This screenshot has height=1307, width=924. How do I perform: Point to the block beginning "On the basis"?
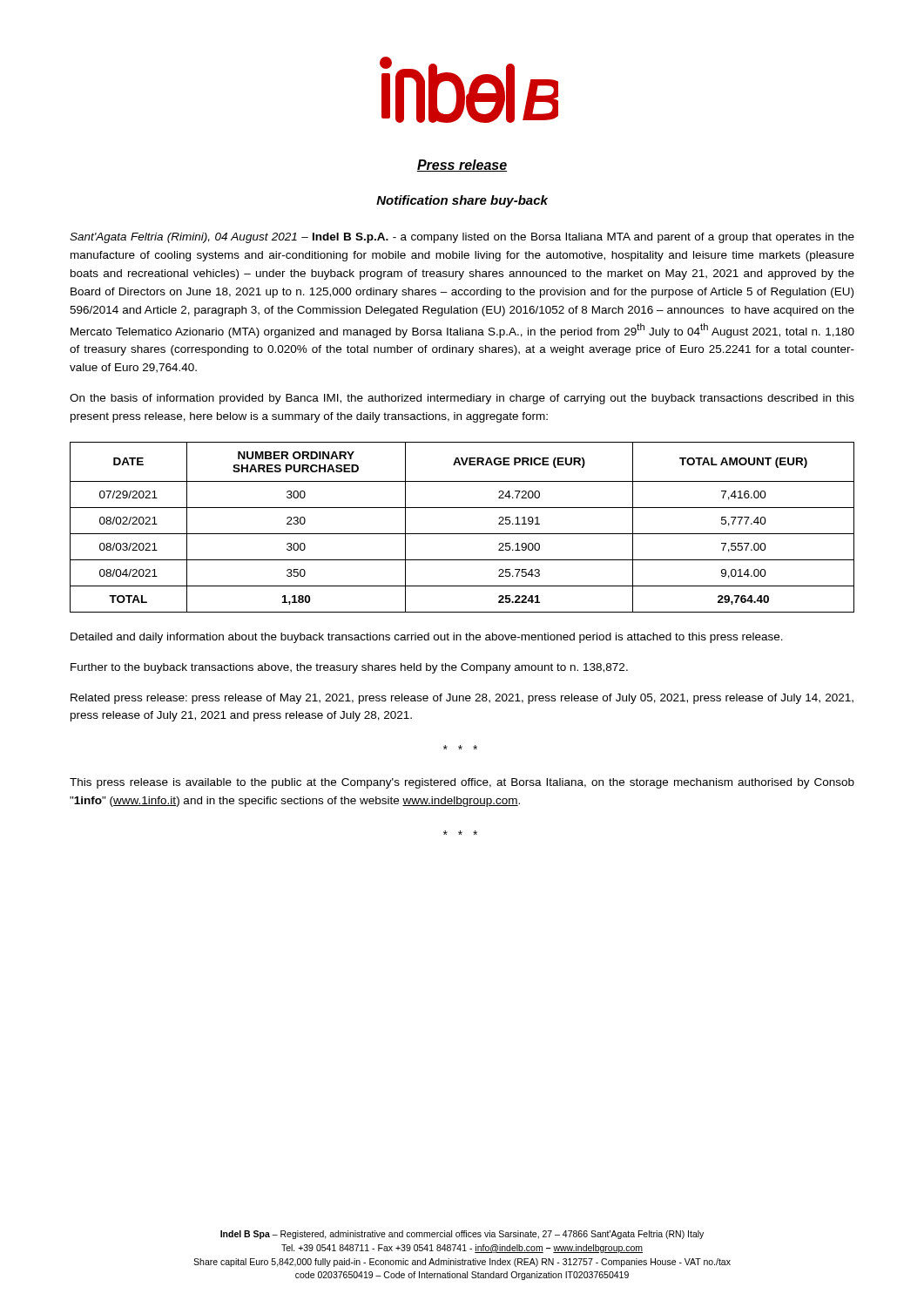pos(462,407)
